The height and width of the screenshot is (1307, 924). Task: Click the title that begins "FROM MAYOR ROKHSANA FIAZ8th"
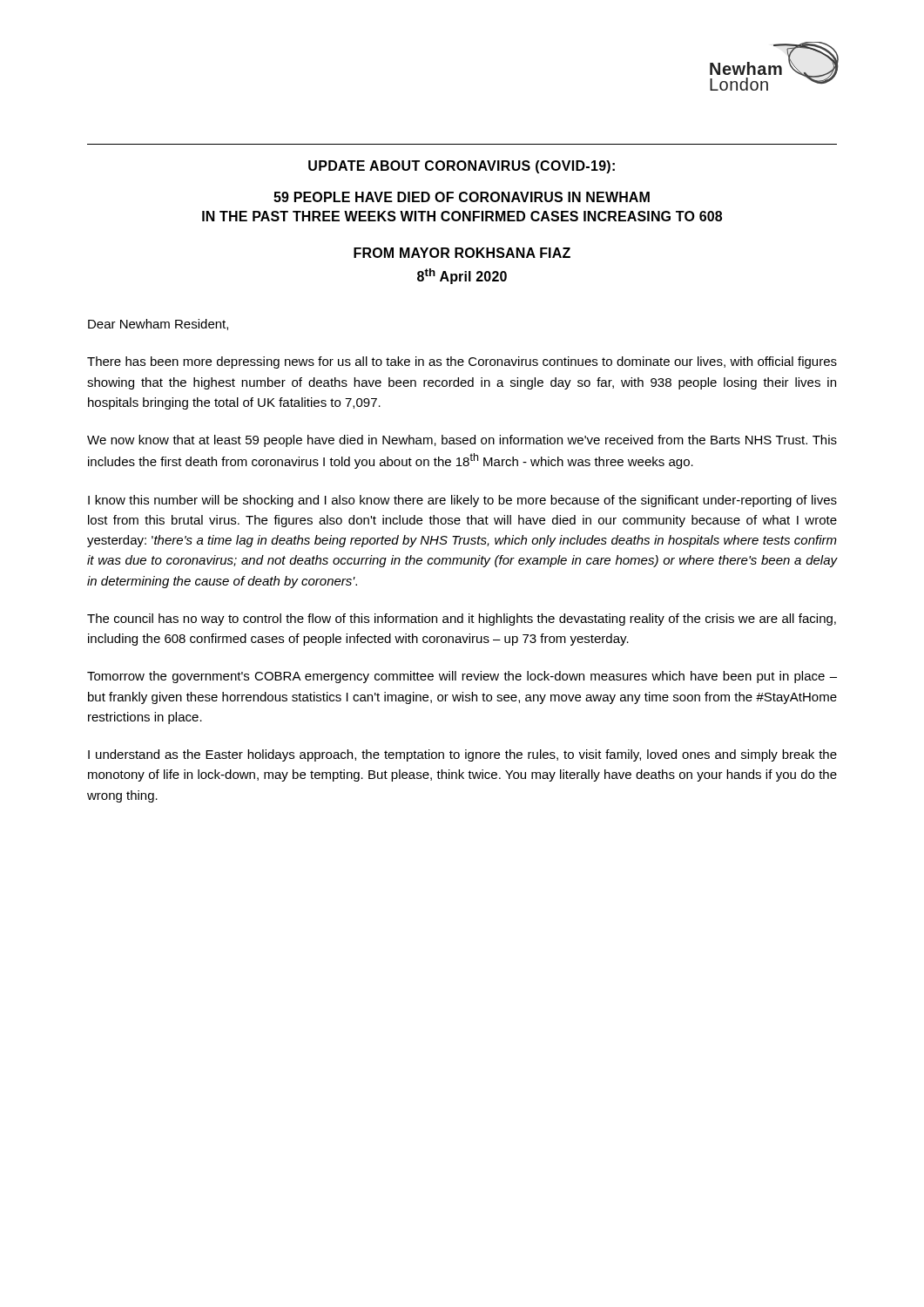(462, 265)
